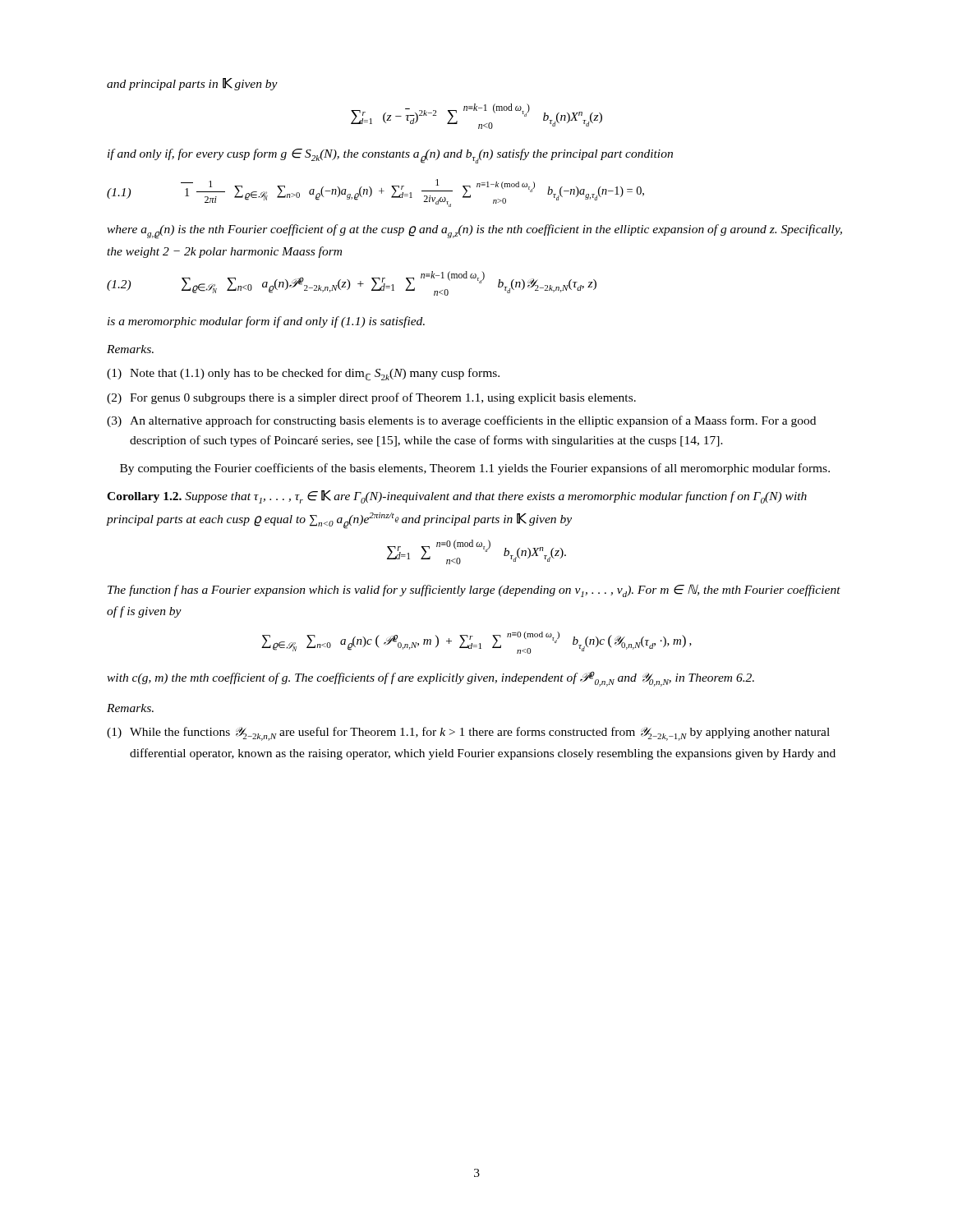The height and width of the screenshot is (1232, 953).
Task: Find the block on this page that starts "where ag,ϱ(n) is the nth Fourier"
Action: click(x=475, y=240)
